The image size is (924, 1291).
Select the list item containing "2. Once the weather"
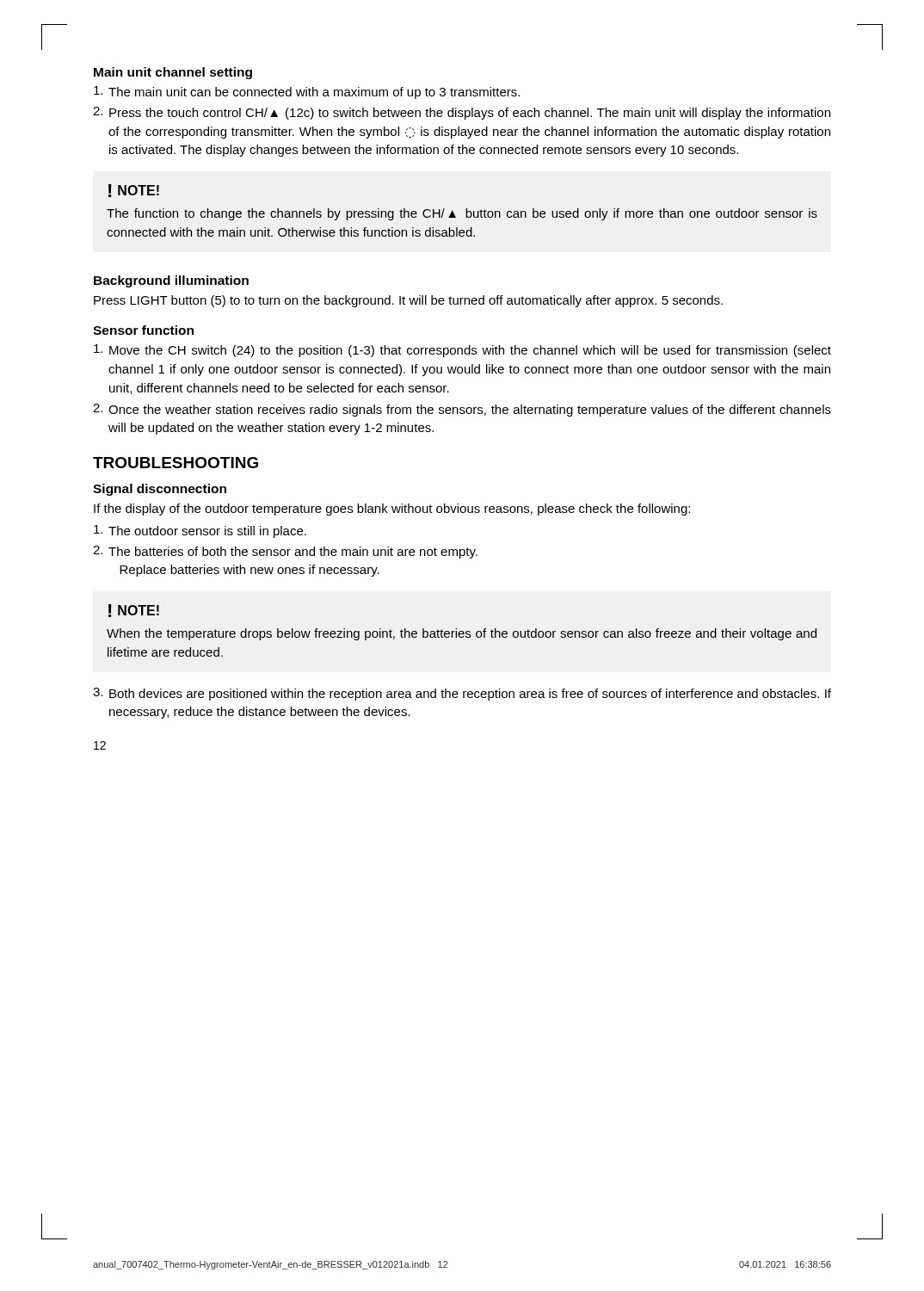[x=462, y=419]
